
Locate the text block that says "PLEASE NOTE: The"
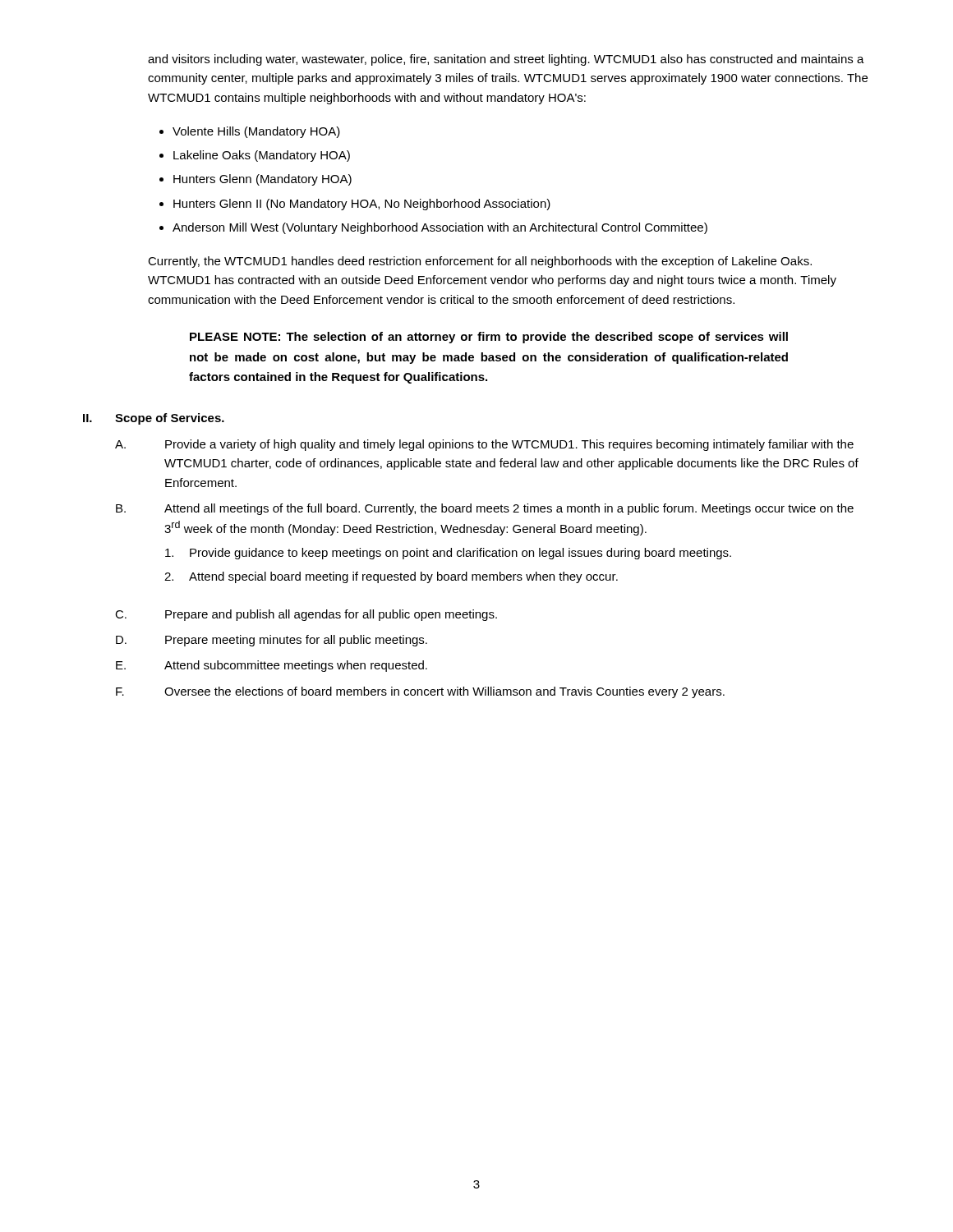point(489,356)
